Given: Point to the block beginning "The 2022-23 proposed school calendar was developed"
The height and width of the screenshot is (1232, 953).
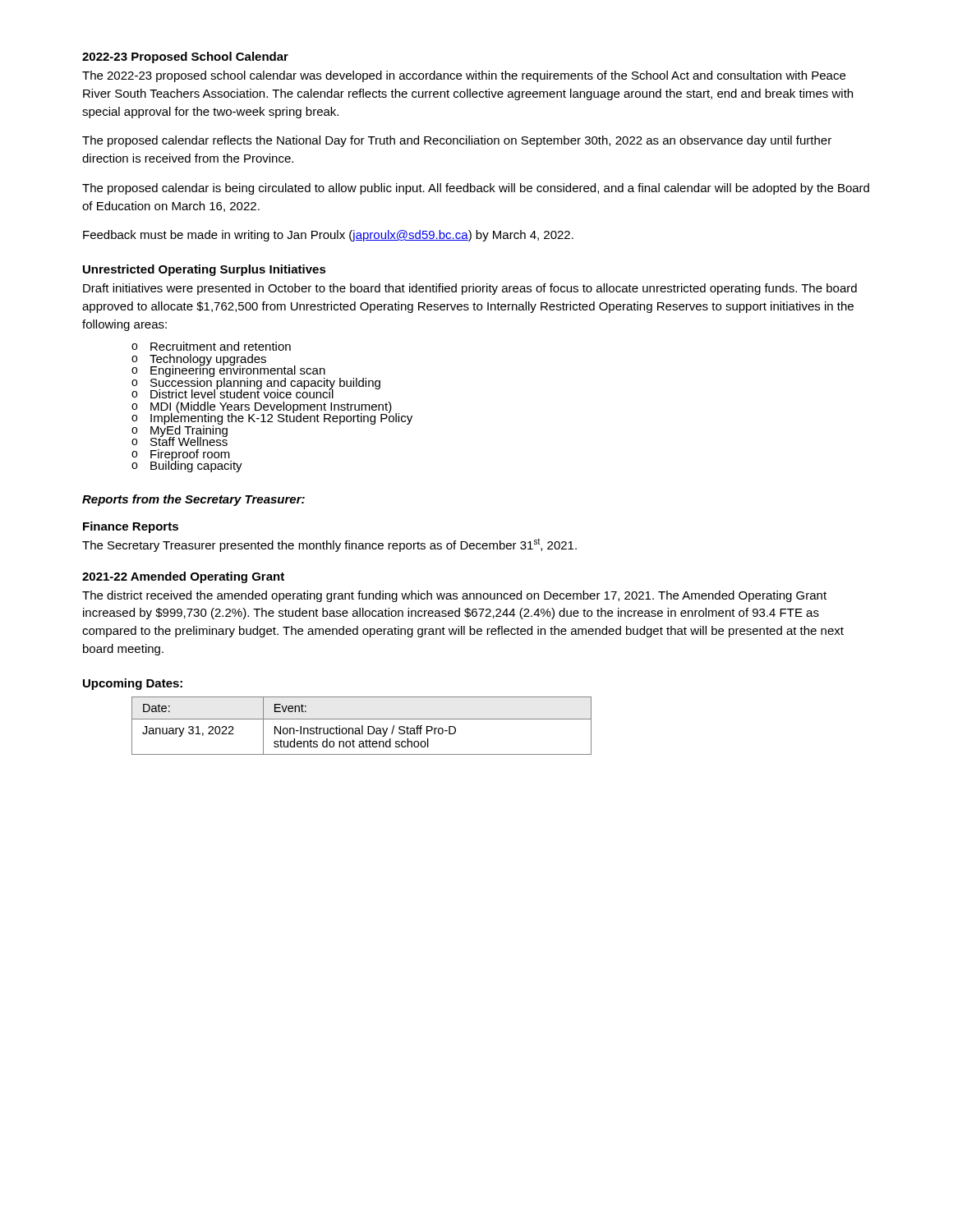Looking at the screenshot, I should click(468, 93).
